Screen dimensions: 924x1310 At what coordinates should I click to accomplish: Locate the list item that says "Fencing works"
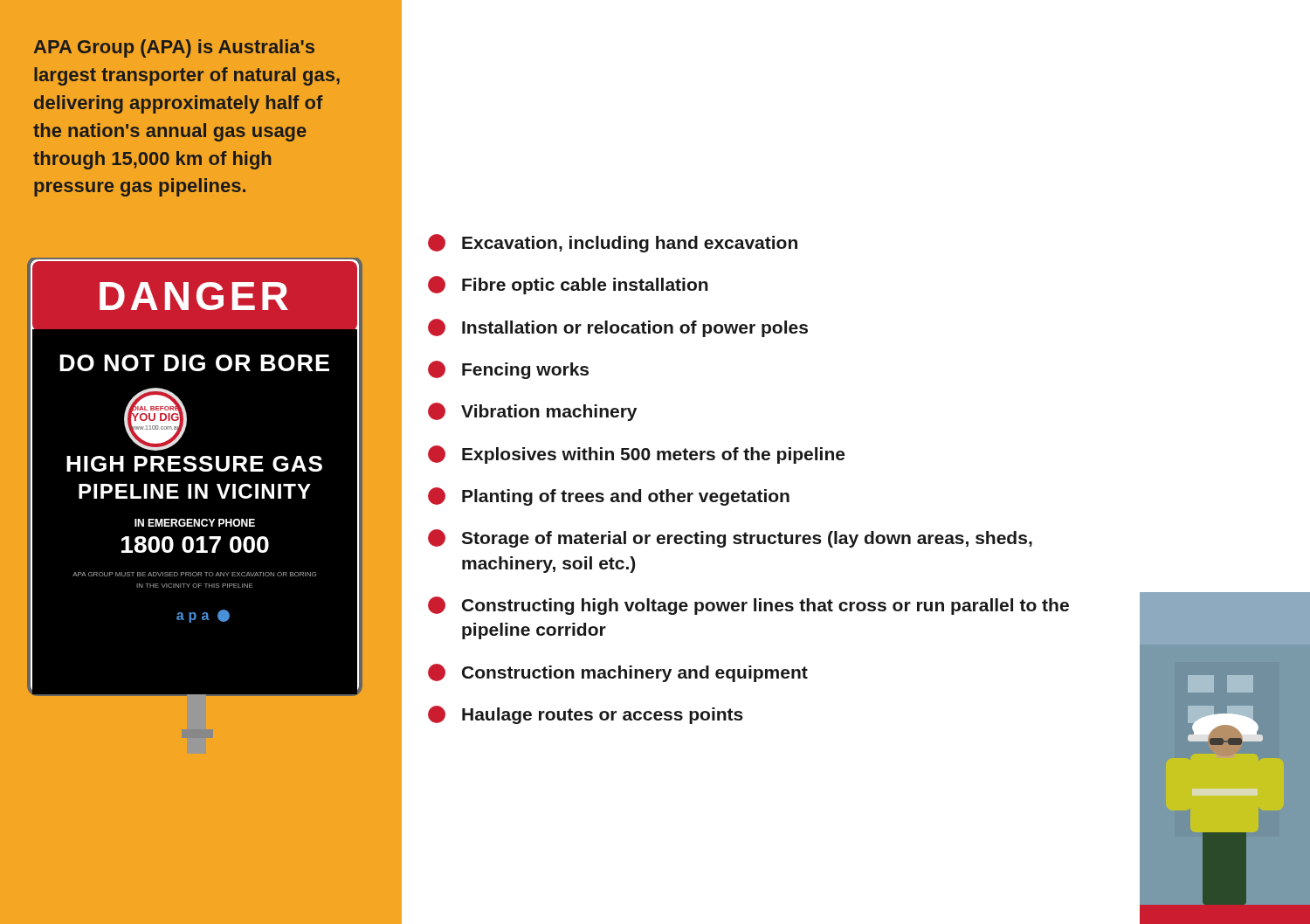(509, 370)
